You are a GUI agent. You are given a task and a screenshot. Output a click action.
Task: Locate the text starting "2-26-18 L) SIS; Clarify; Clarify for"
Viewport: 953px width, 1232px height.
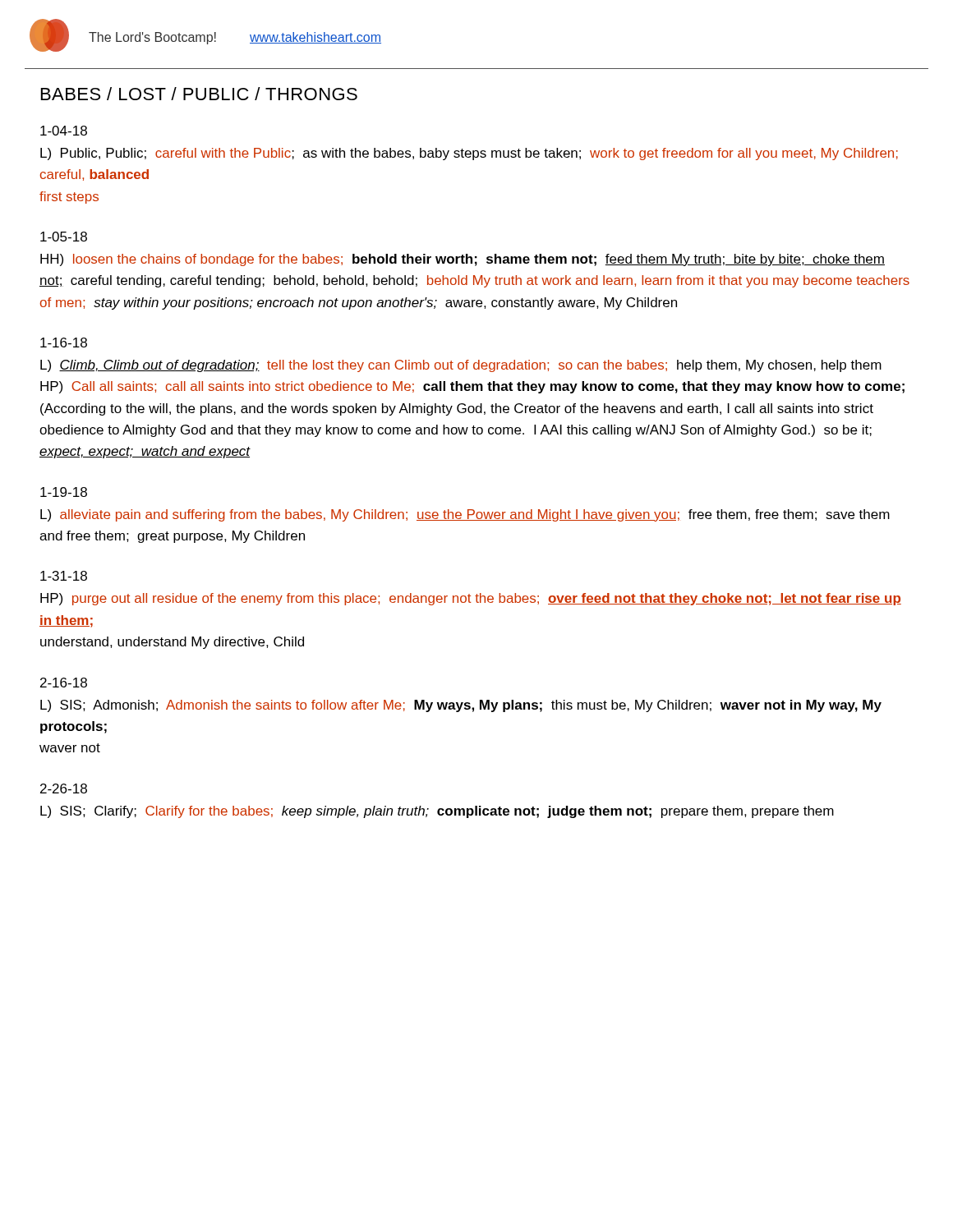[476, 801]
